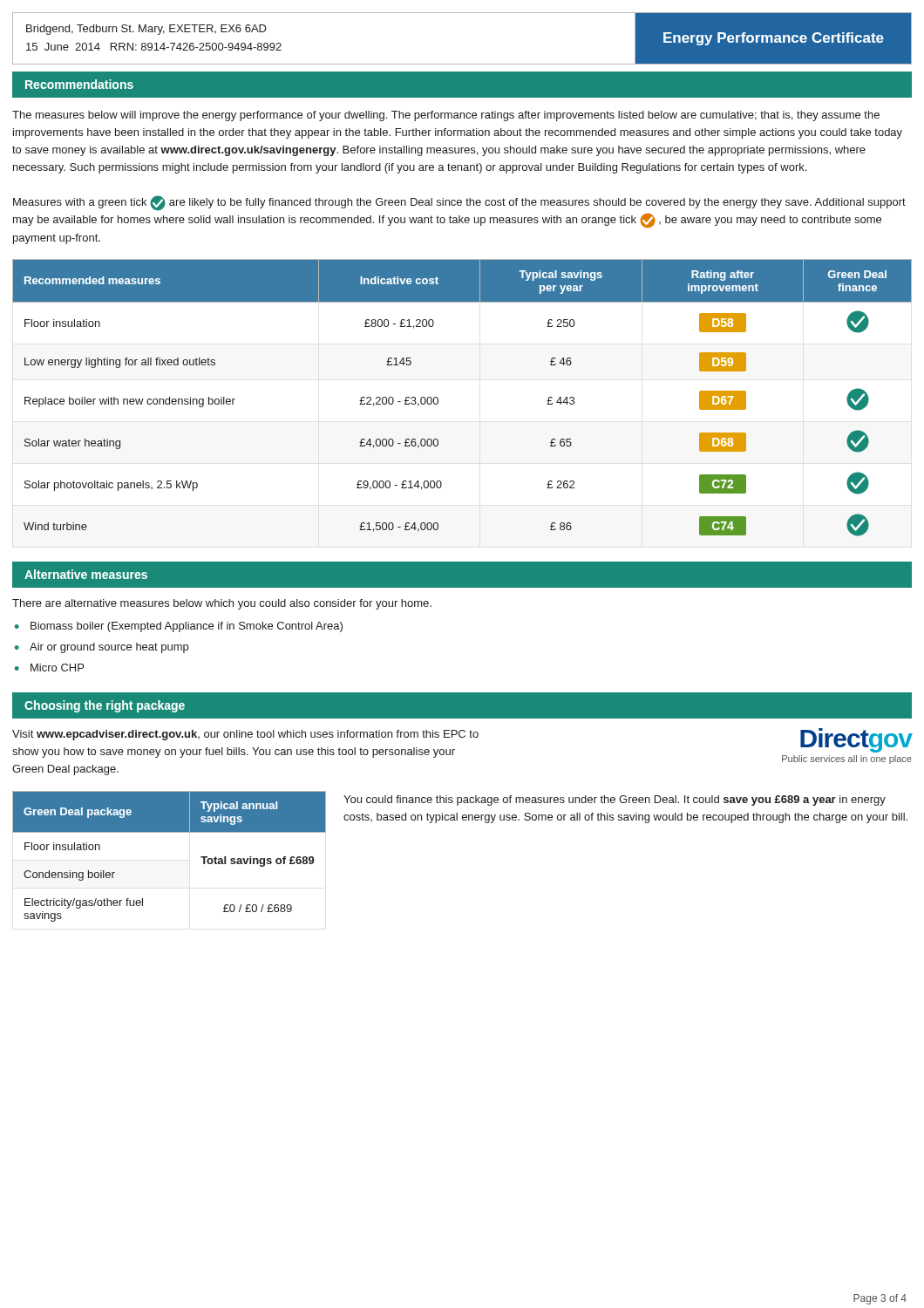Find the text starting "Alternative measures"
Viewport: 924px width, 1308px height.
point(86,574)
